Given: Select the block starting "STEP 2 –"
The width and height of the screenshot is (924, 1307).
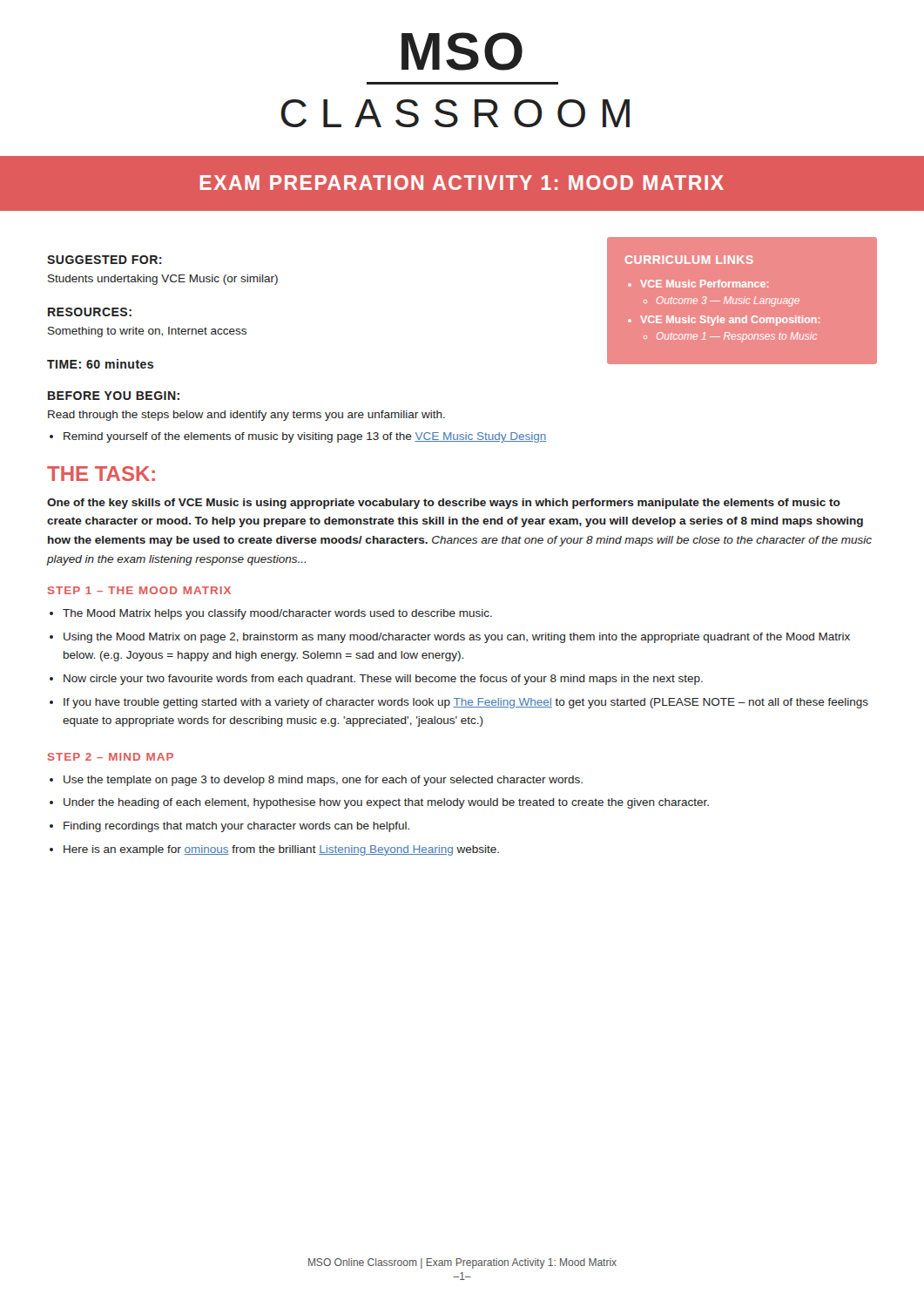Looking at the screenshot, I should [111, 757].
